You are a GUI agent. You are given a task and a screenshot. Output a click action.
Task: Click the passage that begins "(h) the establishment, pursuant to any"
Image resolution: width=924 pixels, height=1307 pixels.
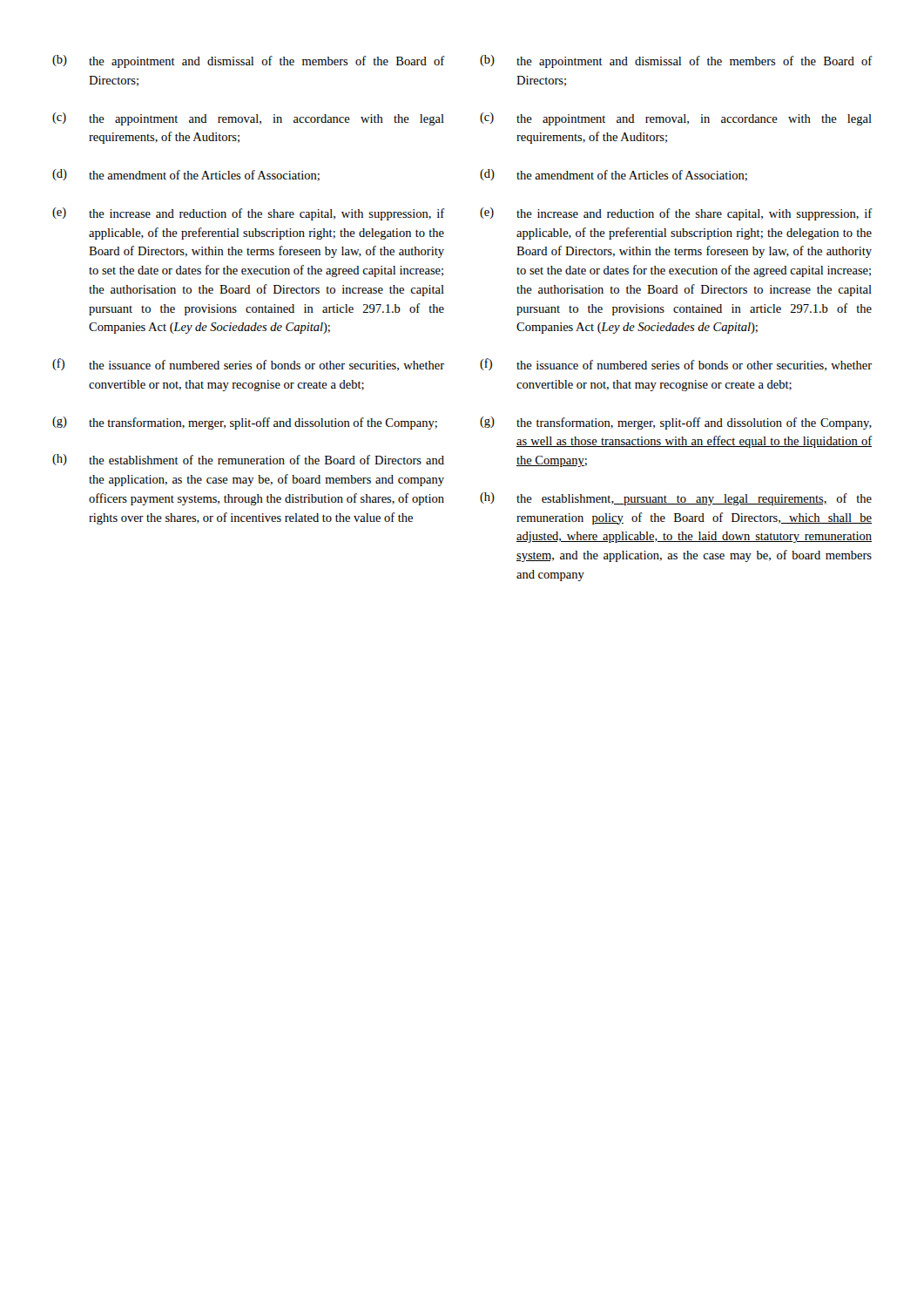click(x=676, y=537)
